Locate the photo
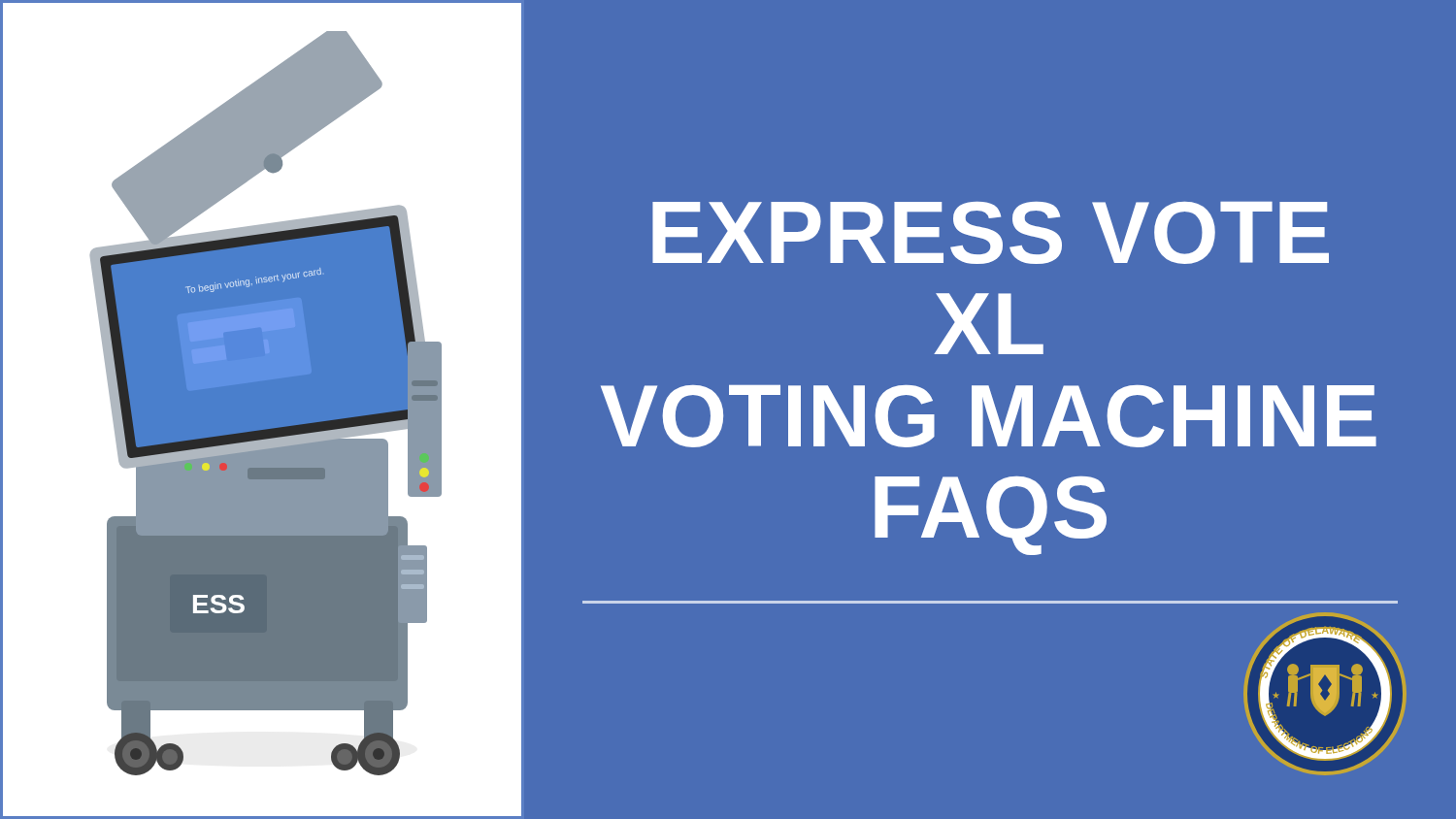 tap(262, 410)
